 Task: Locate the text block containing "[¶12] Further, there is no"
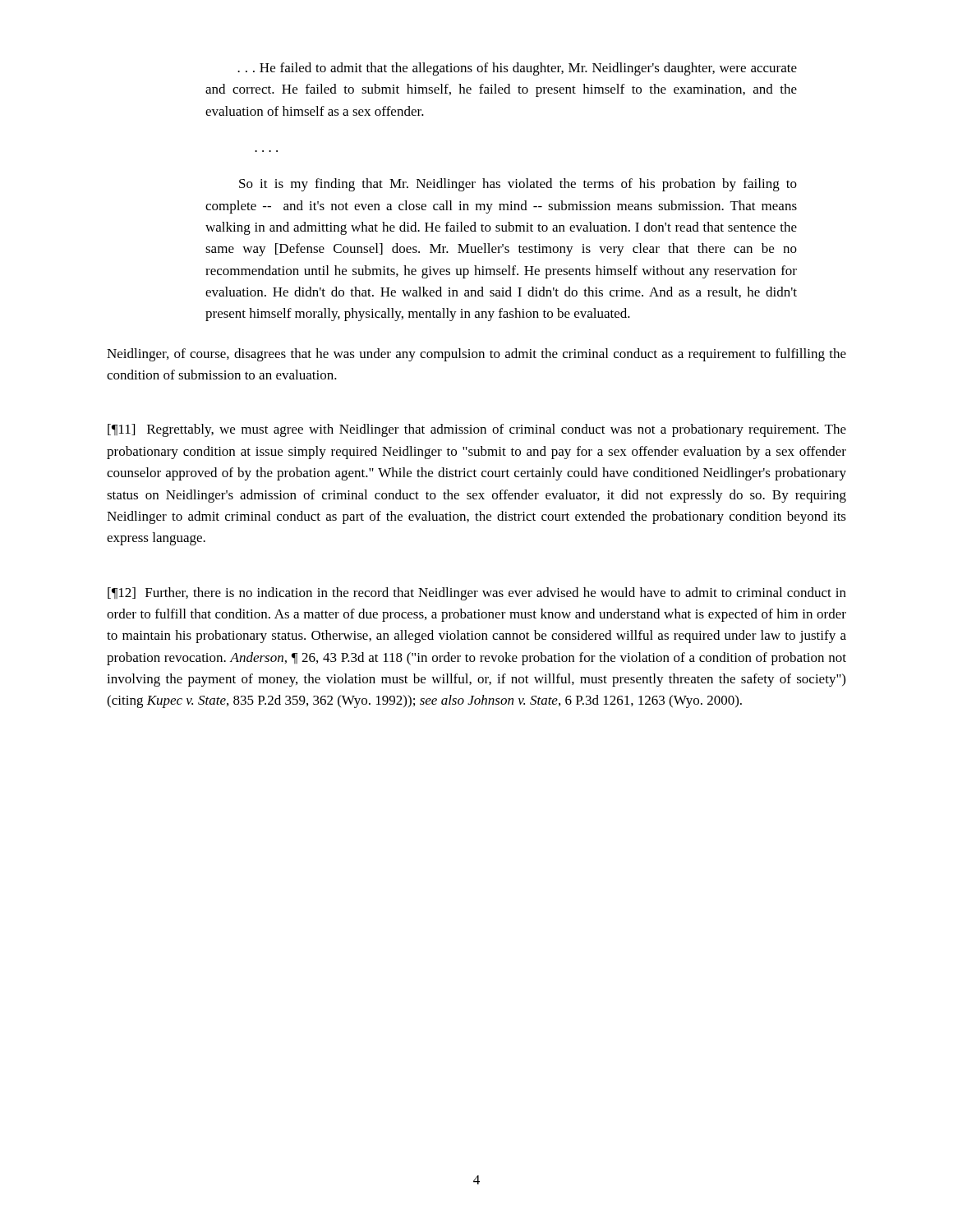476,646
